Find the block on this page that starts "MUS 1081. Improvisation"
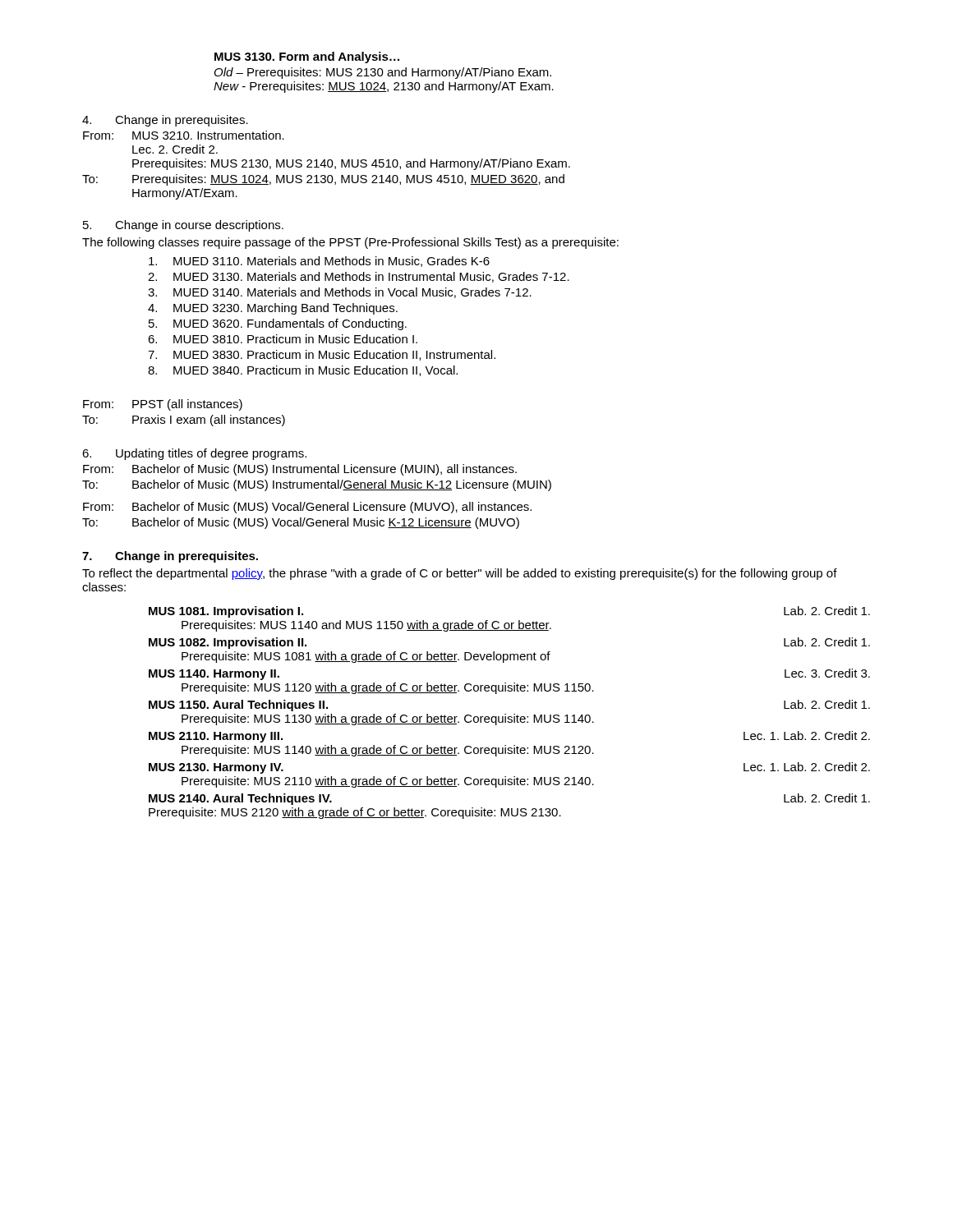Image resolution: width=953 pixels, height=1232 pixels. [x=509, y=711]
